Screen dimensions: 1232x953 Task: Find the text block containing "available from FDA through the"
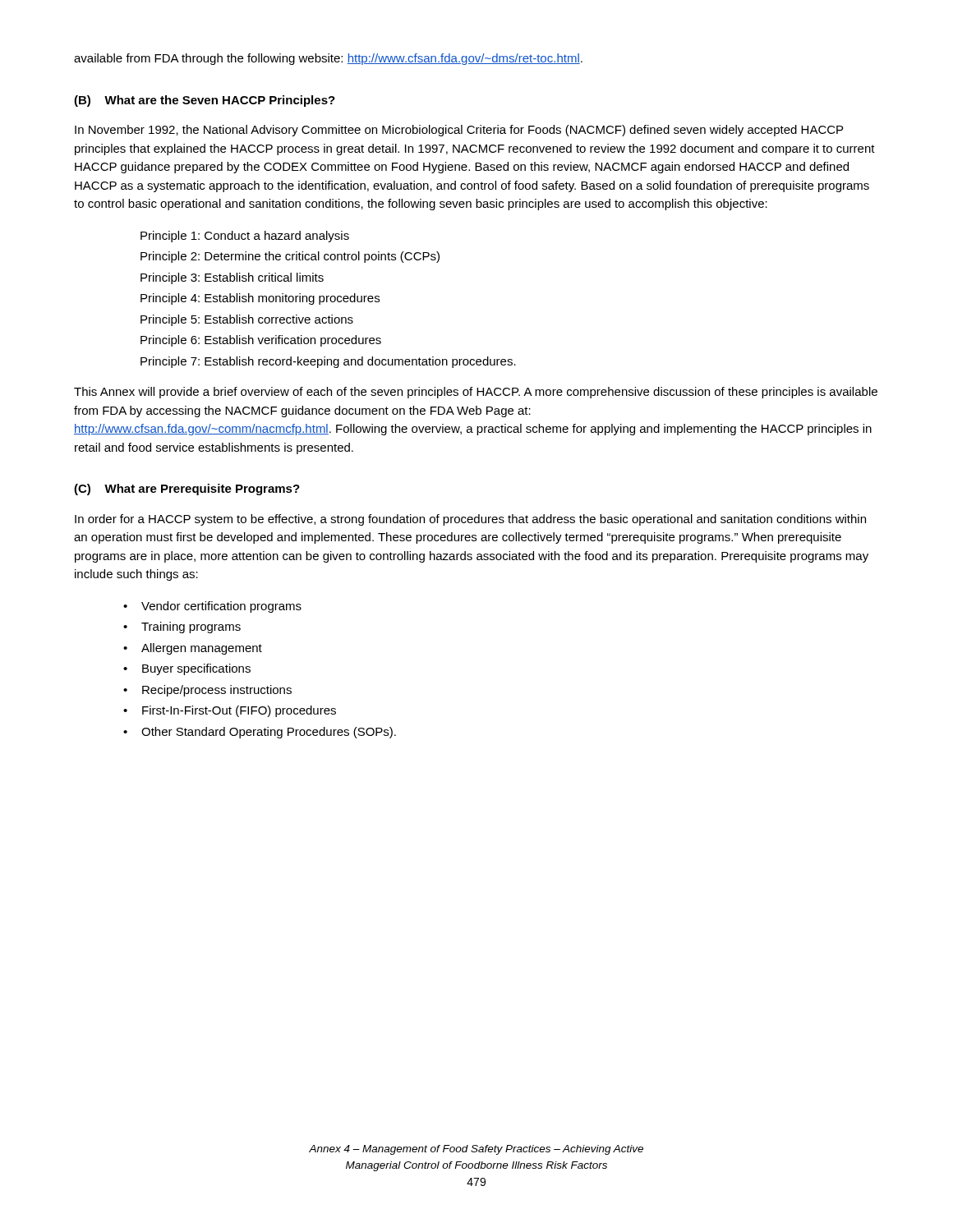(x=476, y=59)
